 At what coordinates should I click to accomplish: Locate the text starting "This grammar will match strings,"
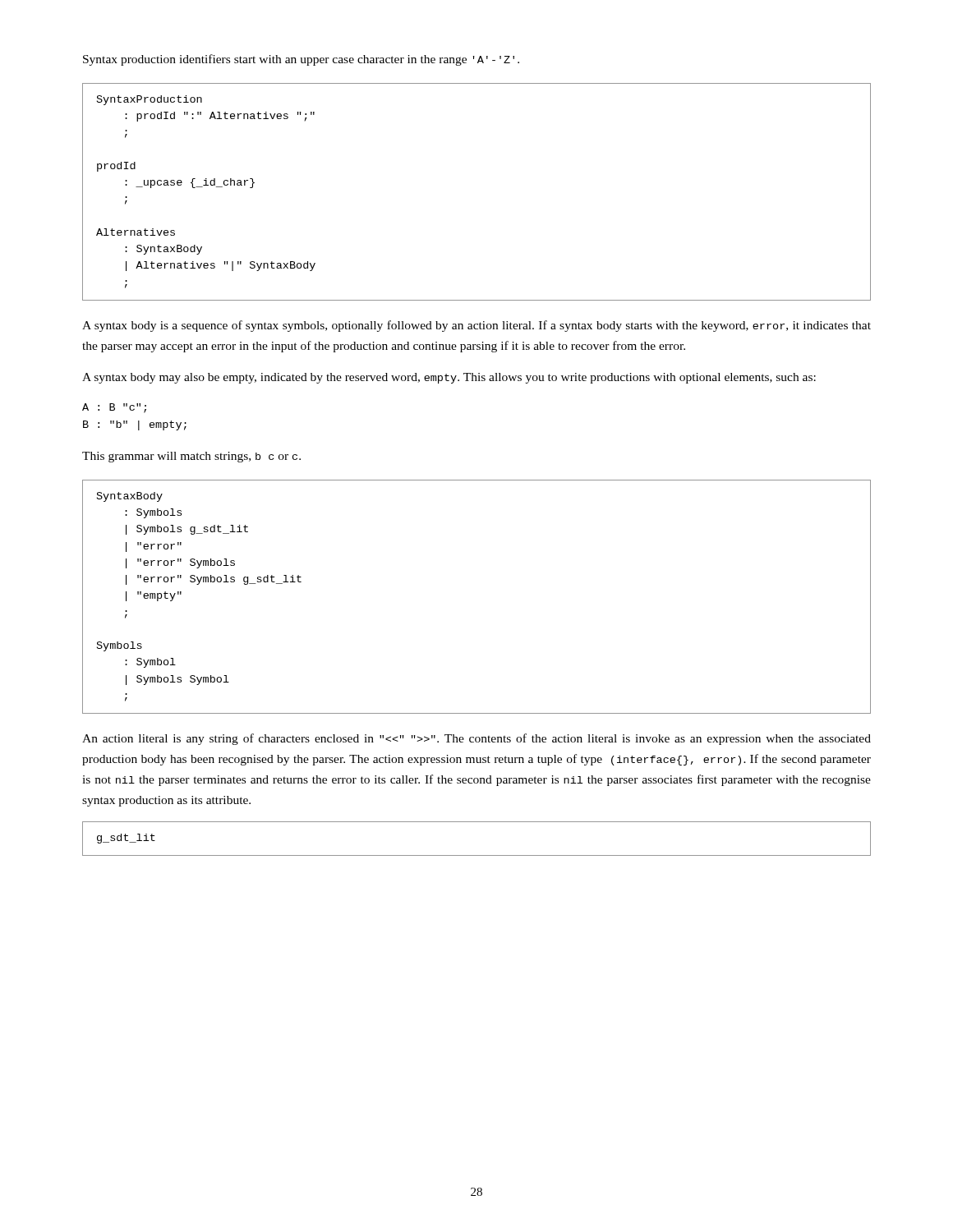192,456
